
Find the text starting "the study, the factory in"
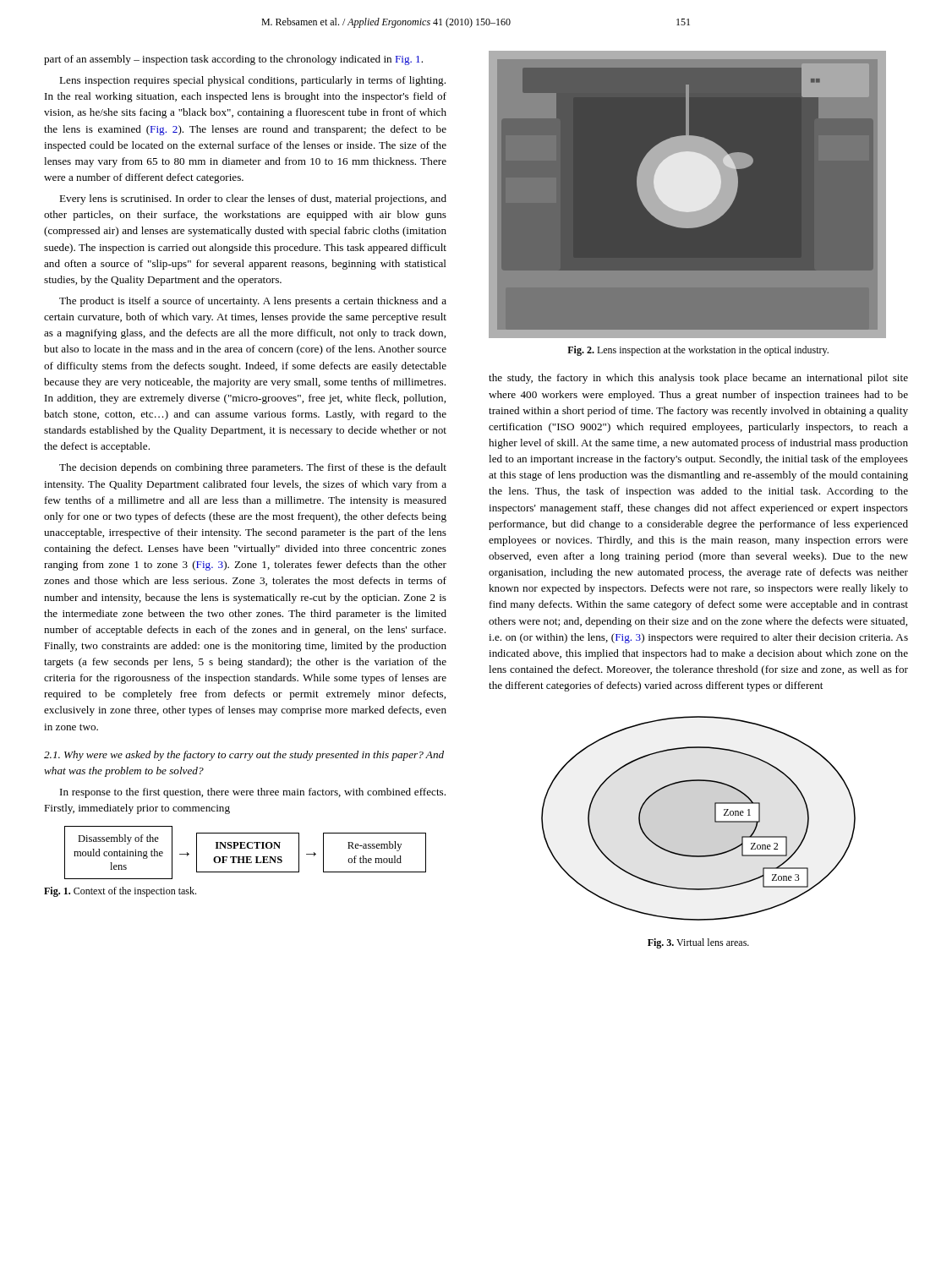(x=698, y=532)
